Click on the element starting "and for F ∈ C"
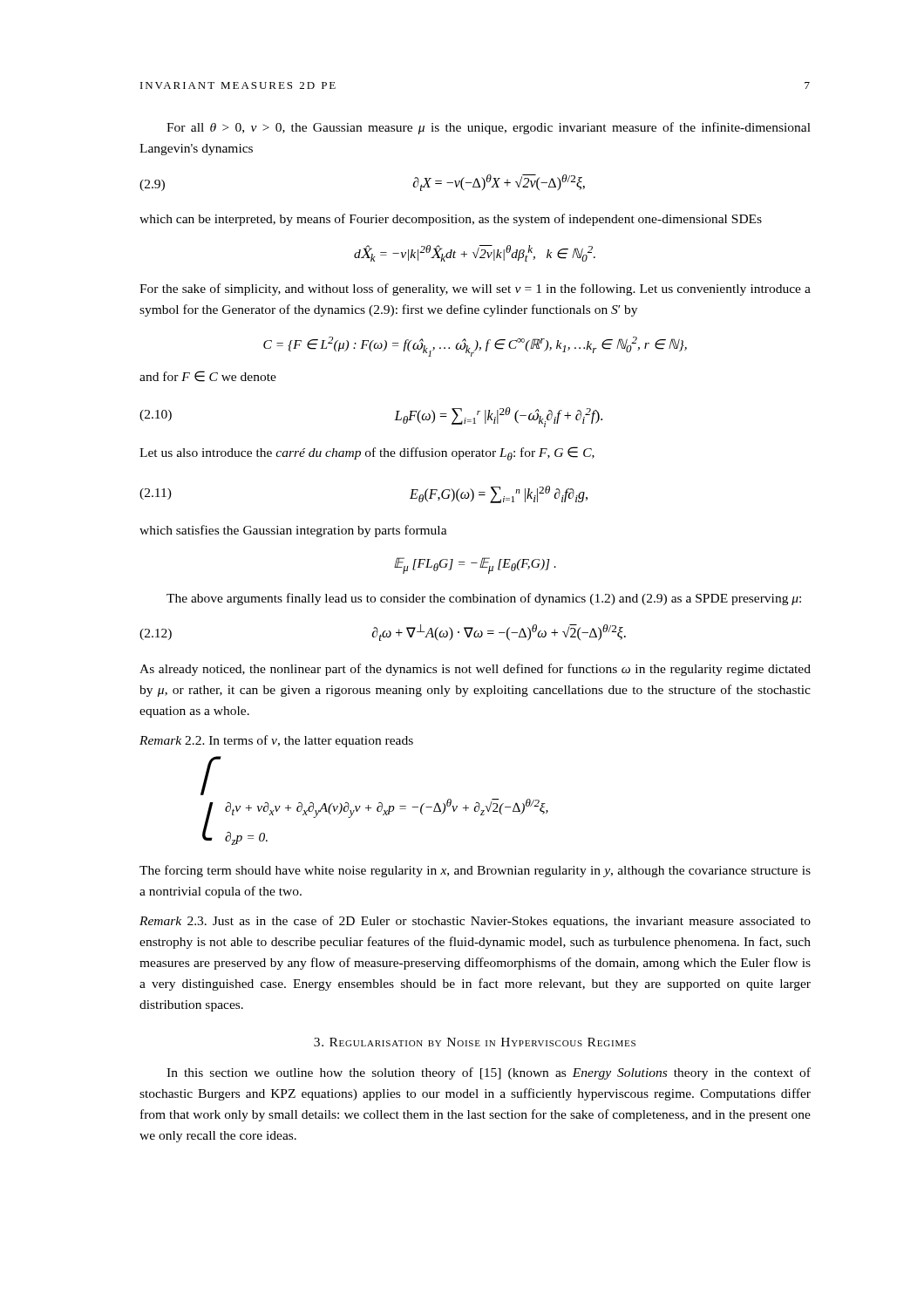 tap(208, 376)
